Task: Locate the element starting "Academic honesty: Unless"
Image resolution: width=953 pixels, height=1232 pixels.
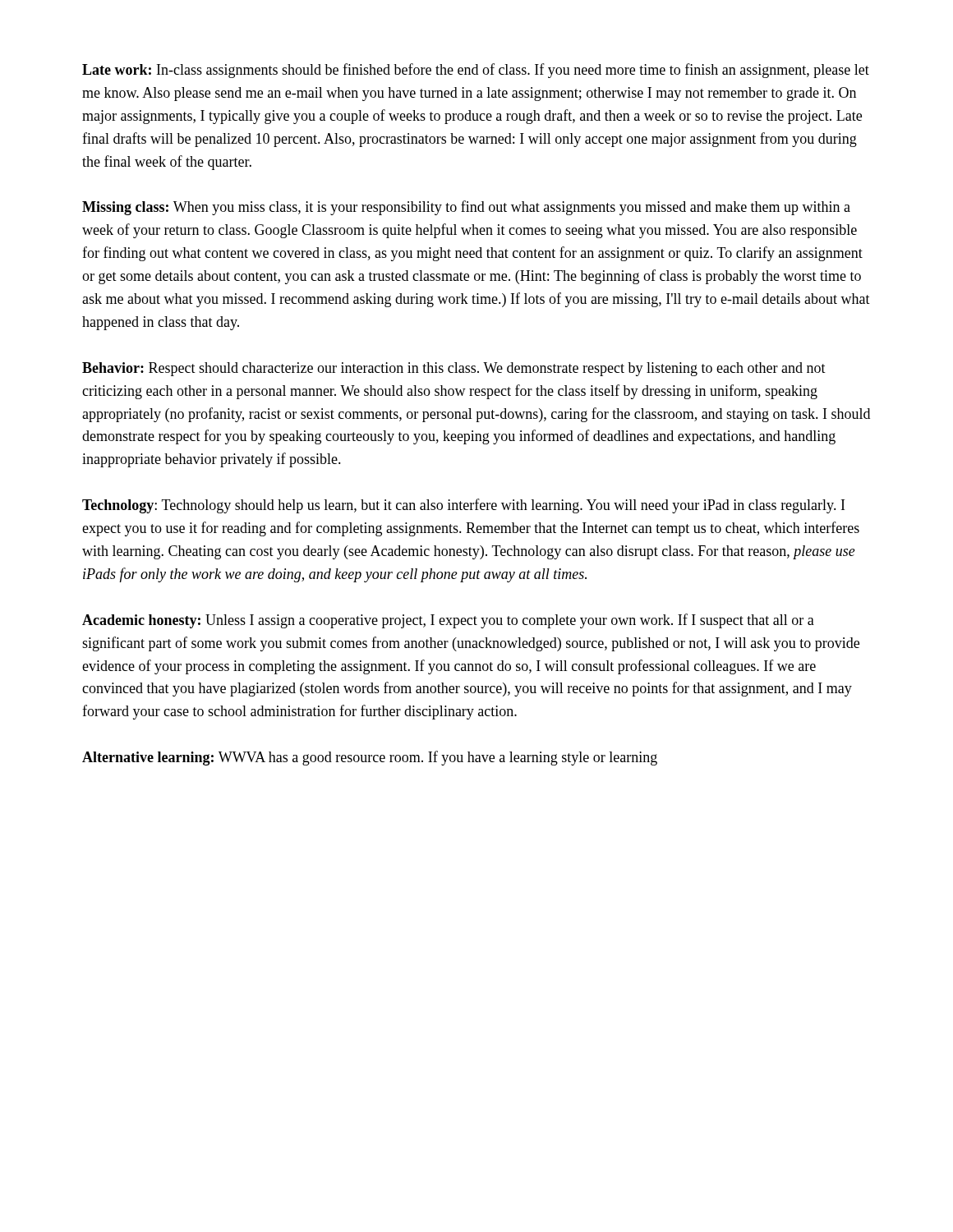Action: (x=471, y=666)
